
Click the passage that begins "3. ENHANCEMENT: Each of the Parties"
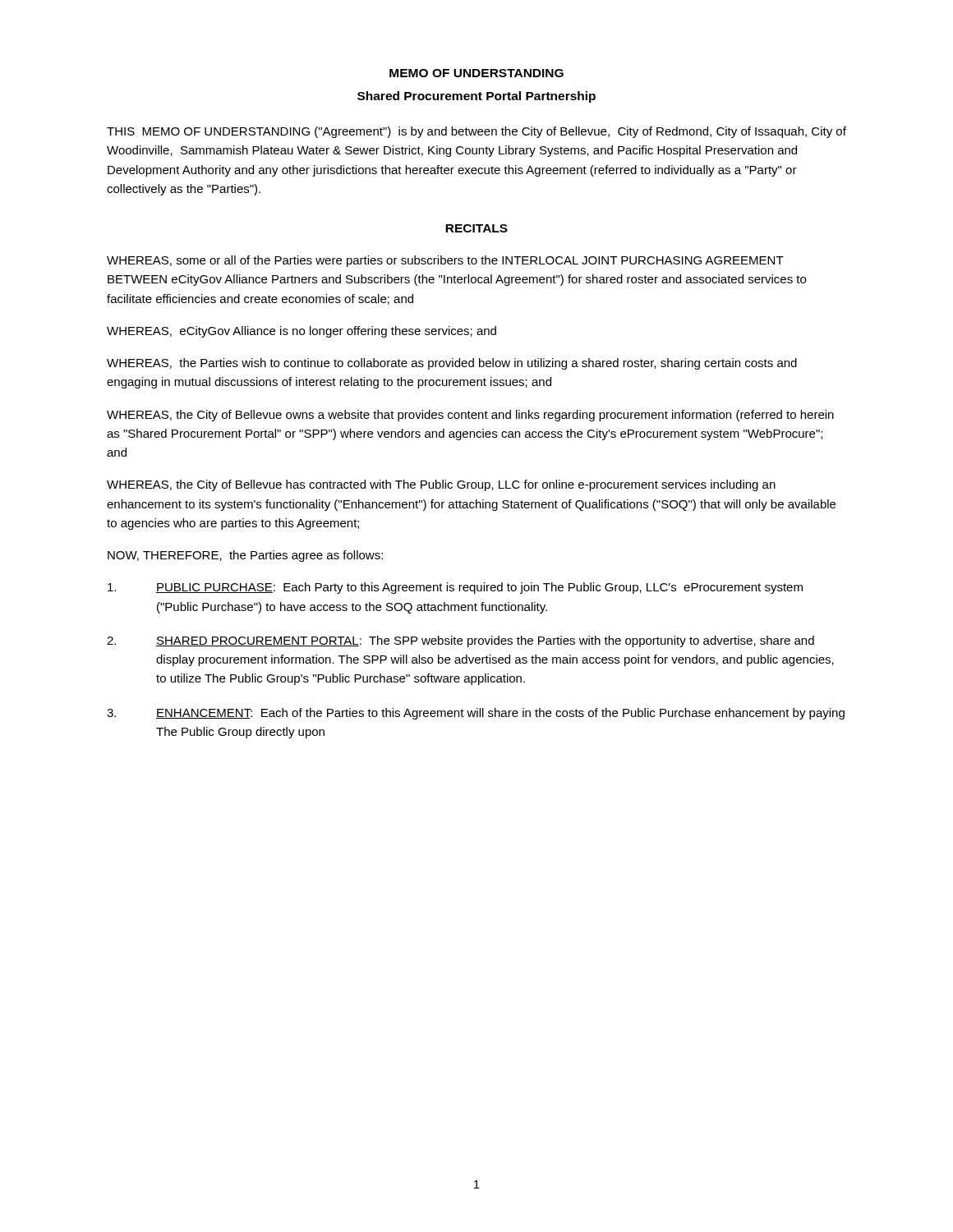[476, 722]
